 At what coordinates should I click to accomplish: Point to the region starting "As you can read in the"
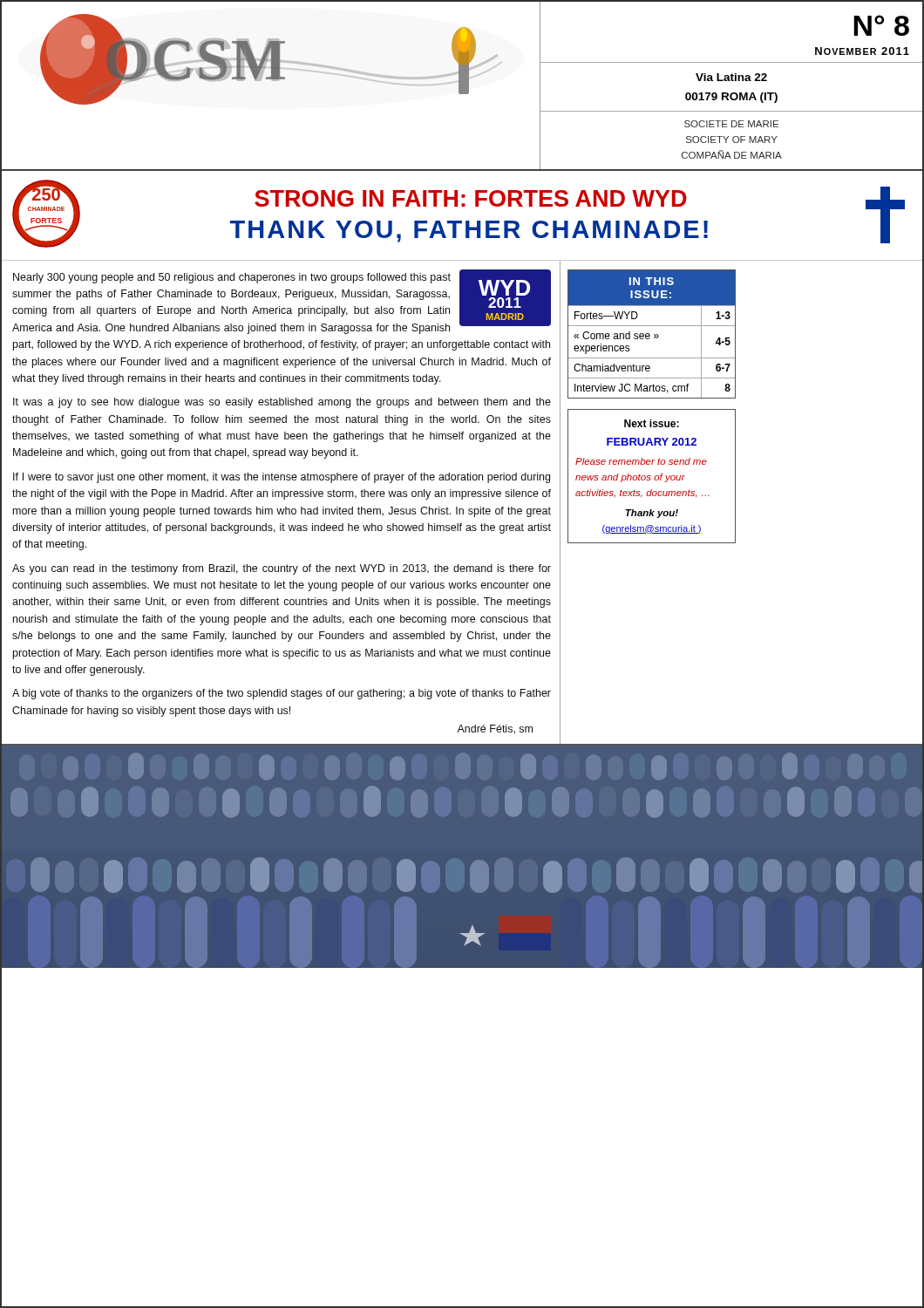pyautogui.click(x=282, y=619)
